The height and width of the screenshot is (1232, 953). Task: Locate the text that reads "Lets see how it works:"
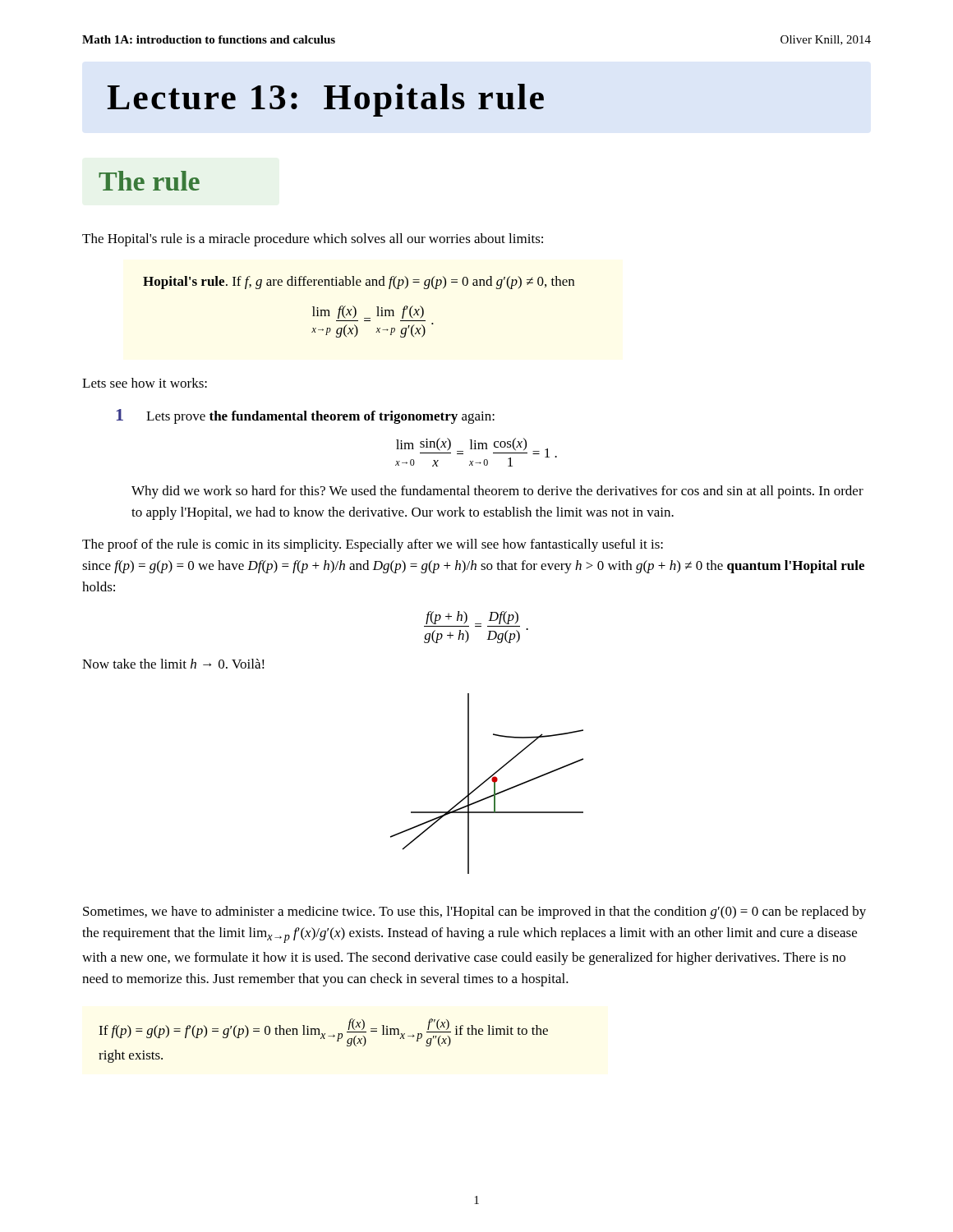(x=145, y=383)
